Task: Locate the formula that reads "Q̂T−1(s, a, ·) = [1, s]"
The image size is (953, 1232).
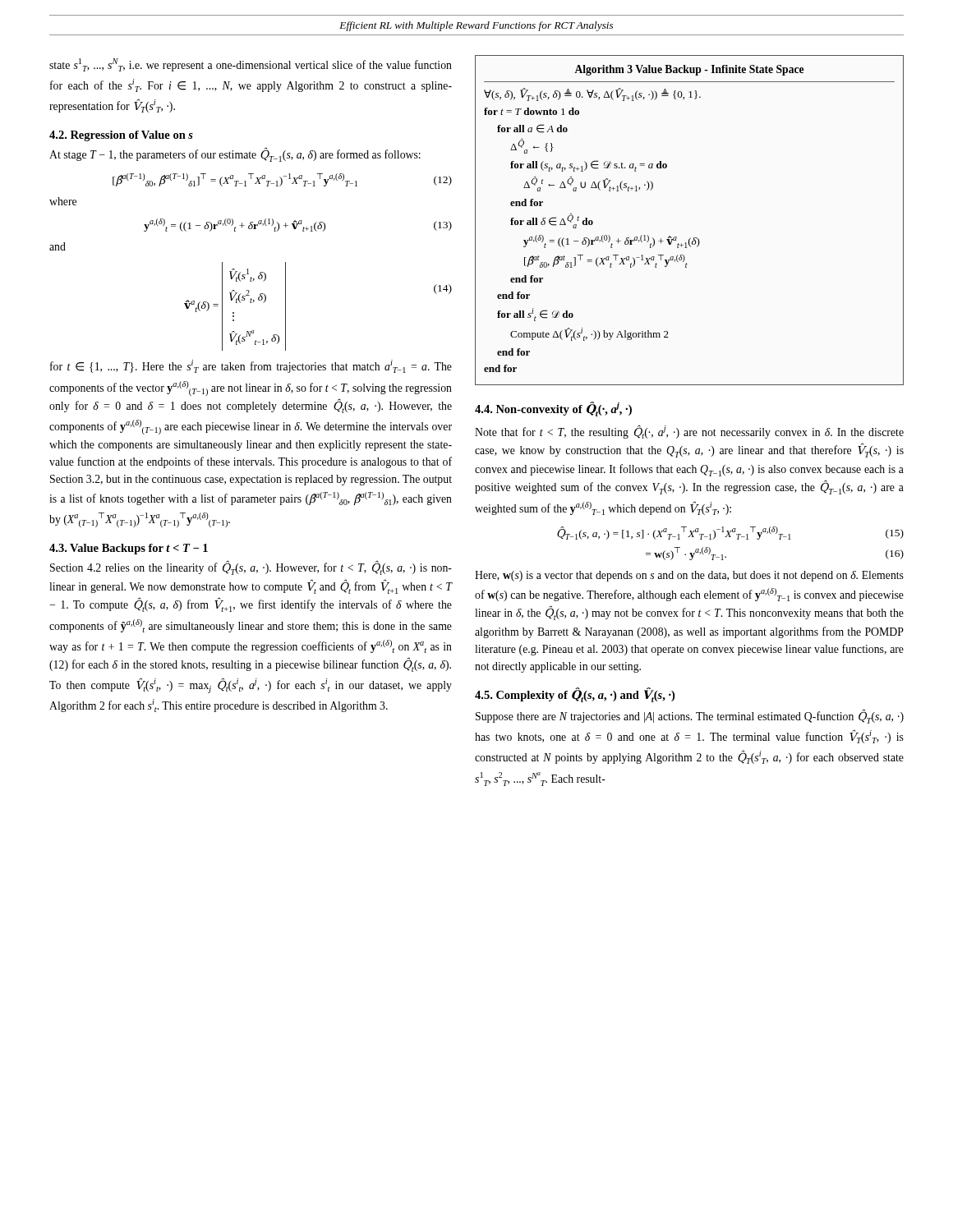Action: (689, 533)
